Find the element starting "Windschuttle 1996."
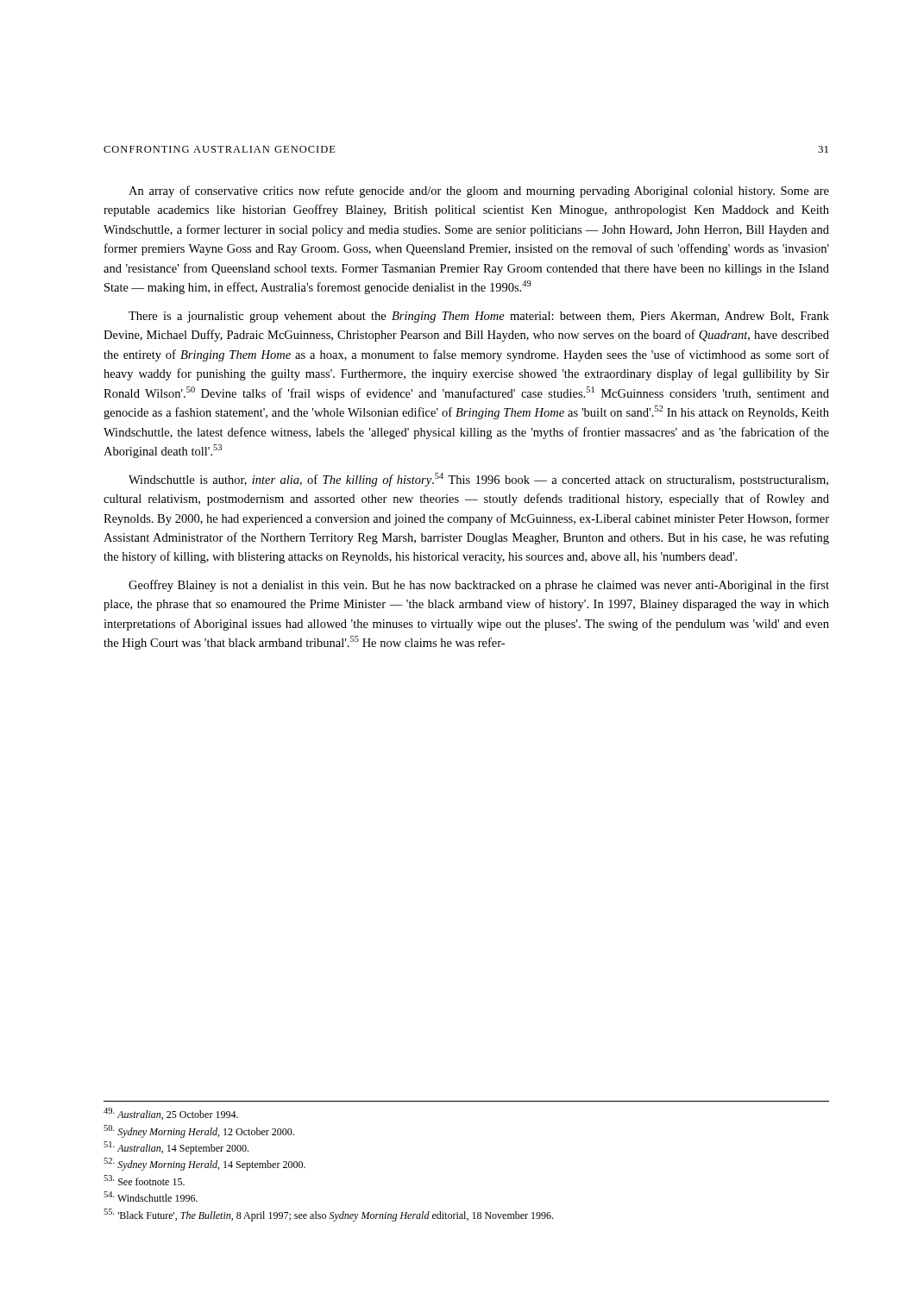This screenshot has width=924, height=1294. pyautogui.click(x=151, y=1198)
